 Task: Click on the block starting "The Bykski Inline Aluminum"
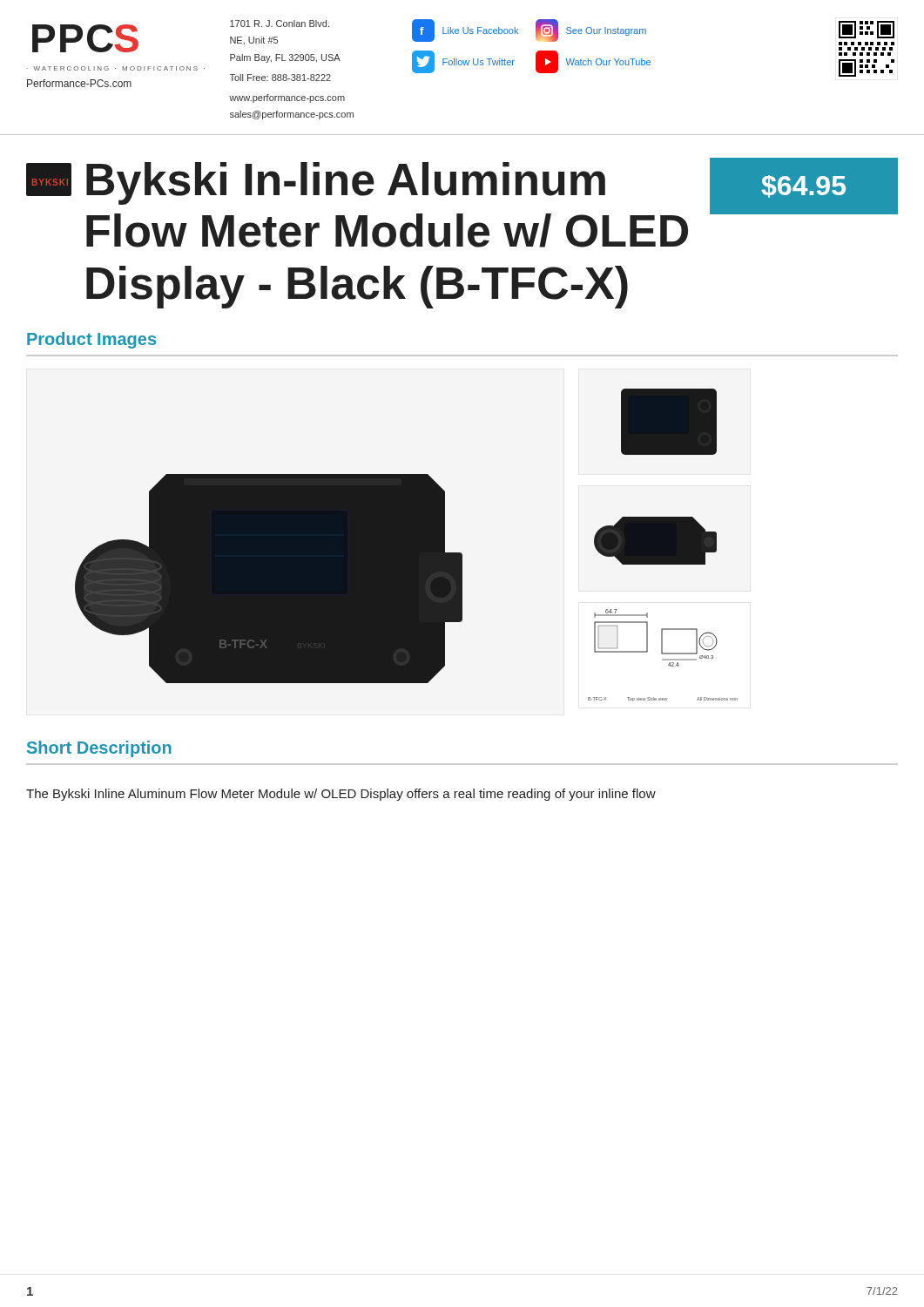341,793
